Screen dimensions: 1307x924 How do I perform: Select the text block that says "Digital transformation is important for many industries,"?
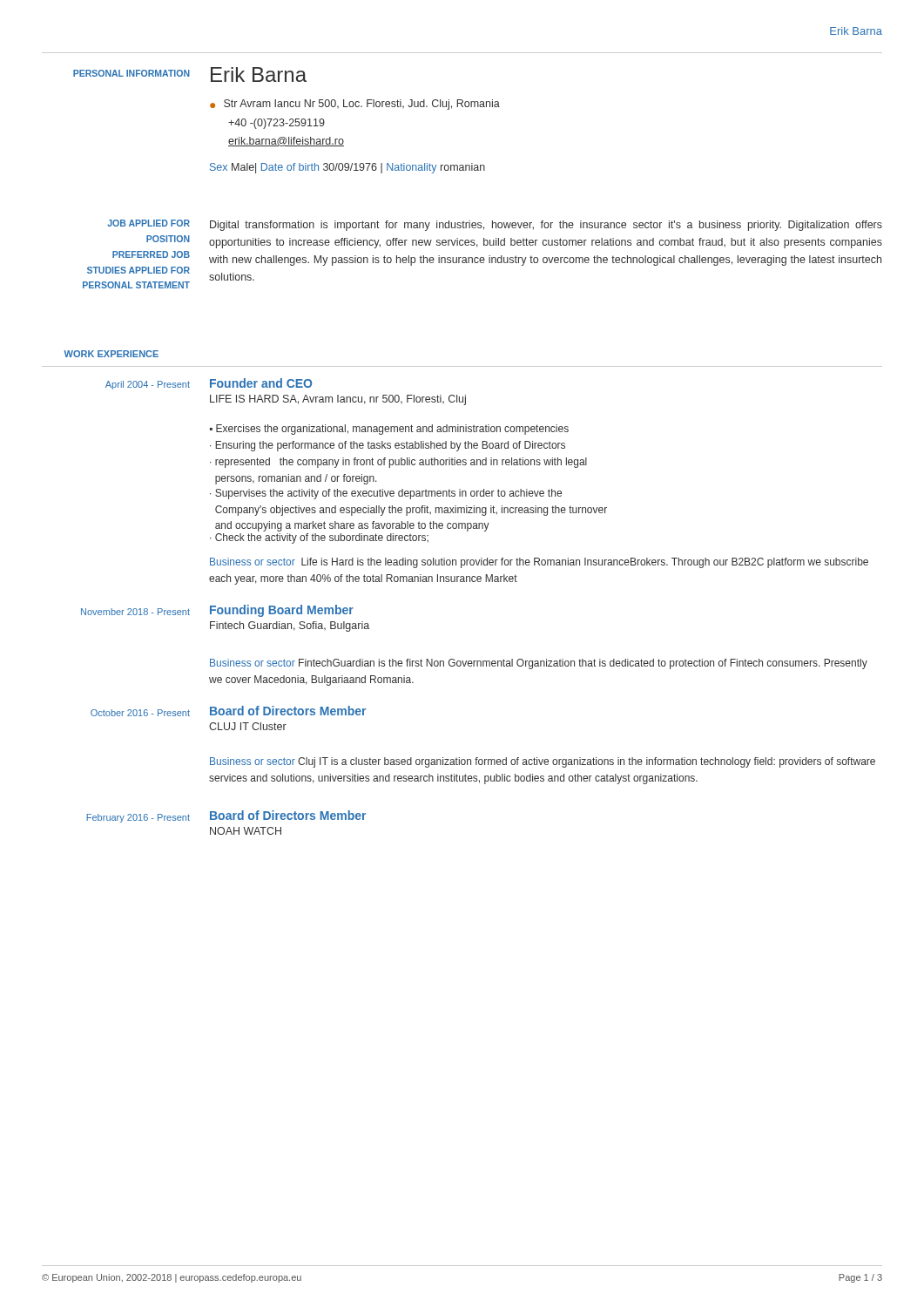pos(546,251)
